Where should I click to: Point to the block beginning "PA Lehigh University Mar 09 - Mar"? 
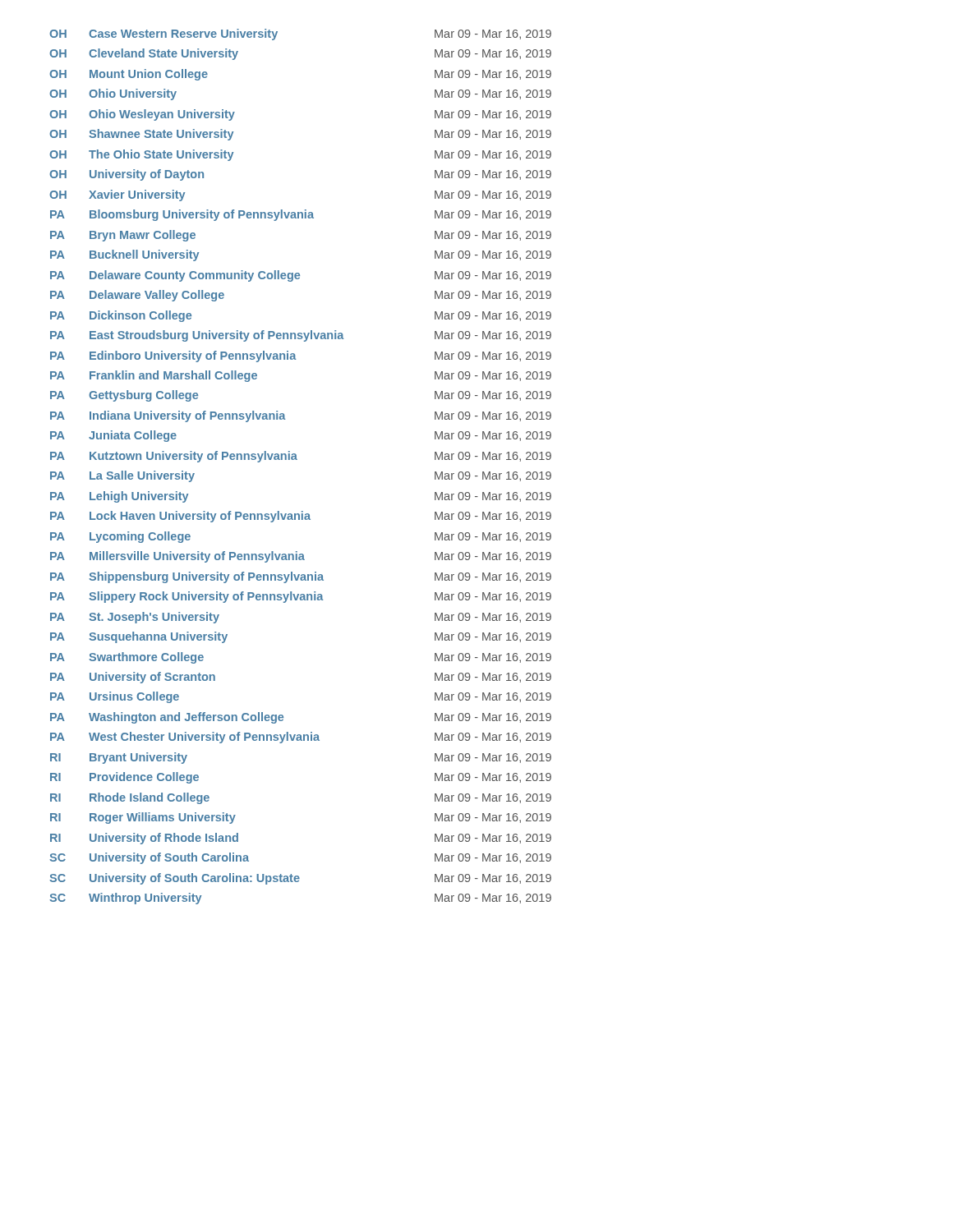134,496
